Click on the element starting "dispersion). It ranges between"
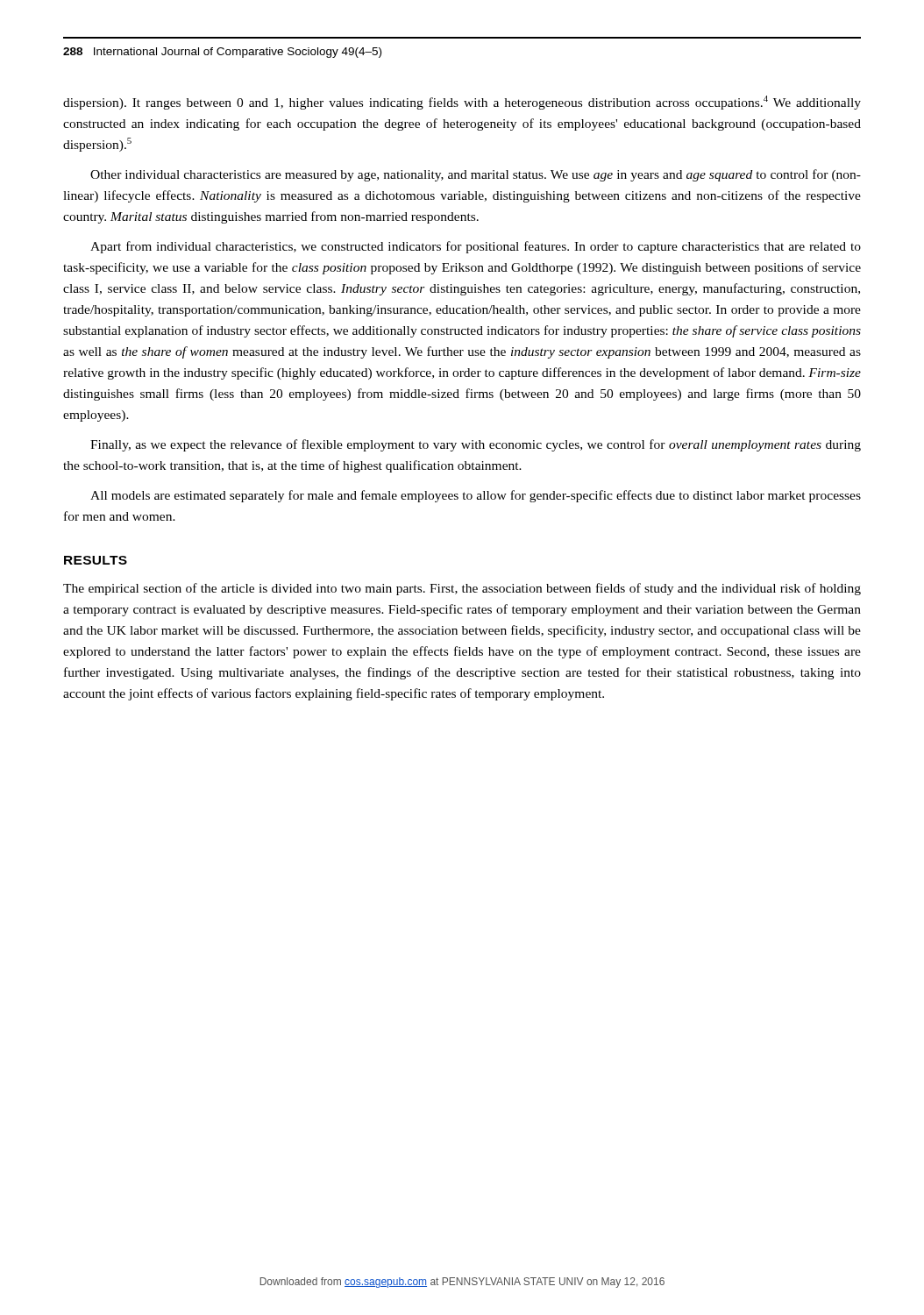 click(462, 124)
